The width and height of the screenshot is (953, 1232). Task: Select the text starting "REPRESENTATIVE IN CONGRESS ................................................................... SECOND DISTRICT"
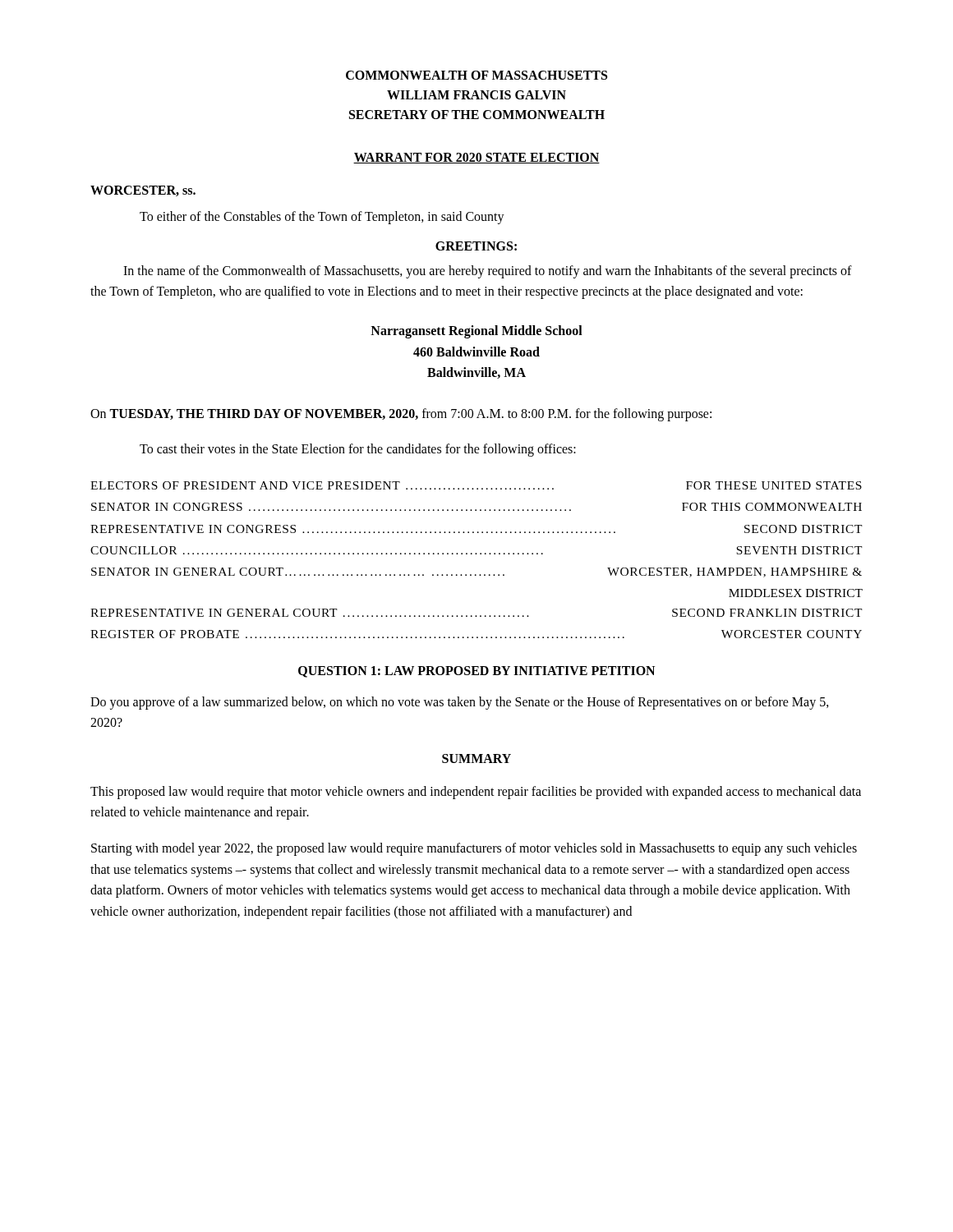476,529
